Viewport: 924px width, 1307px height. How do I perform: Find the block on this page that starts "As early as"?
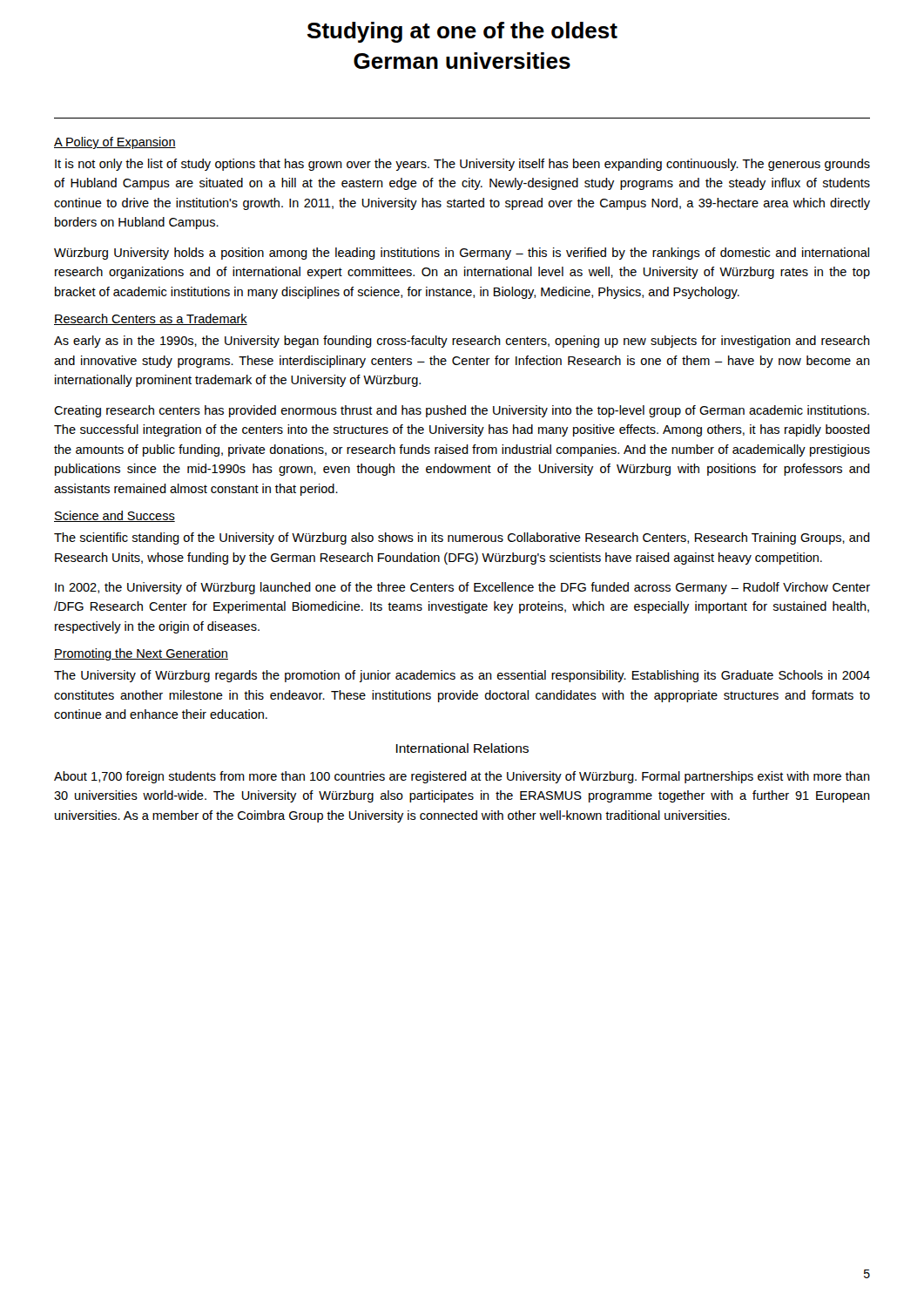tap(462, 360)
